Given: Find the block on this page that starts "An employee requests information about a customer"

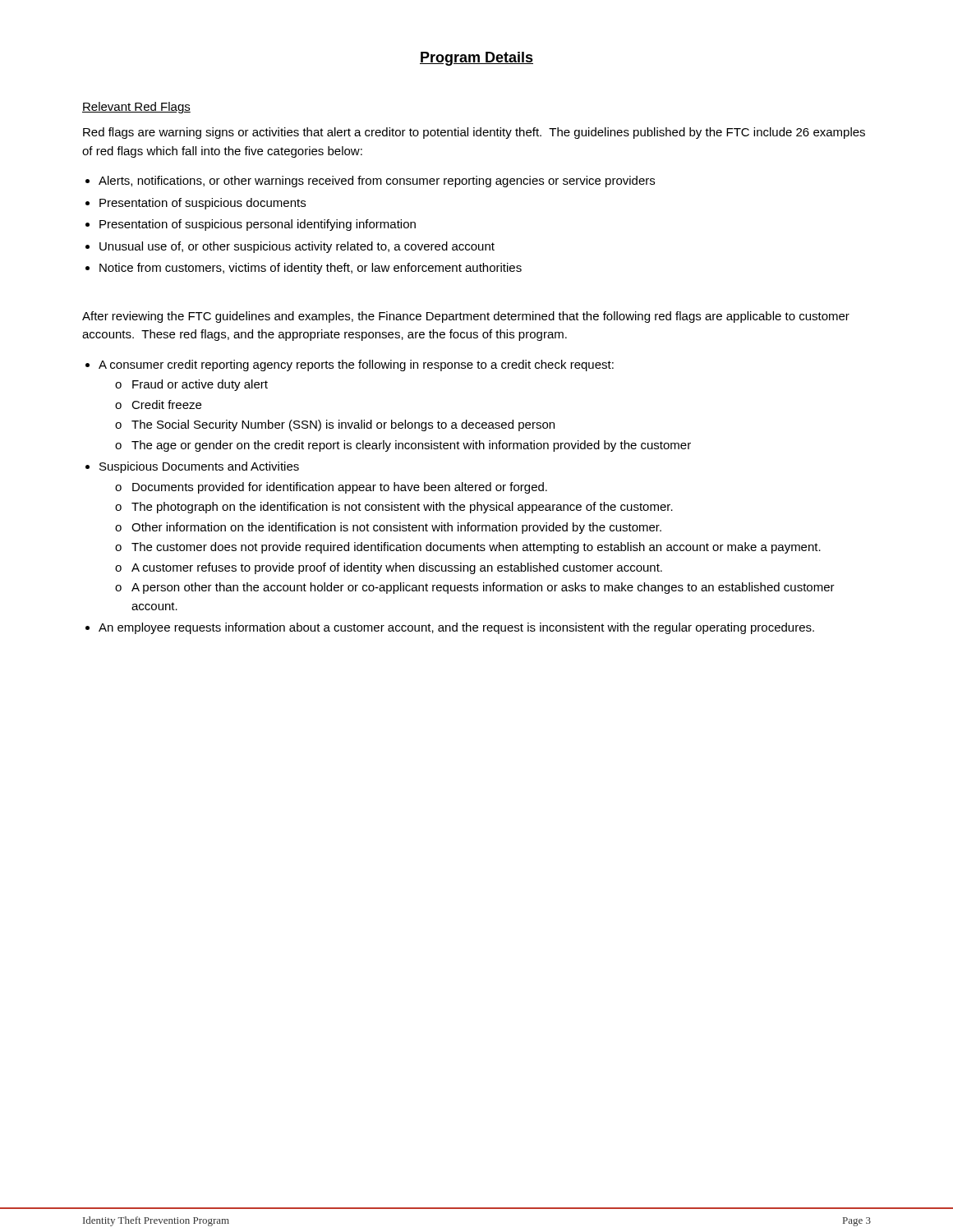Looking at the screenshot, I should coord(485,628).
